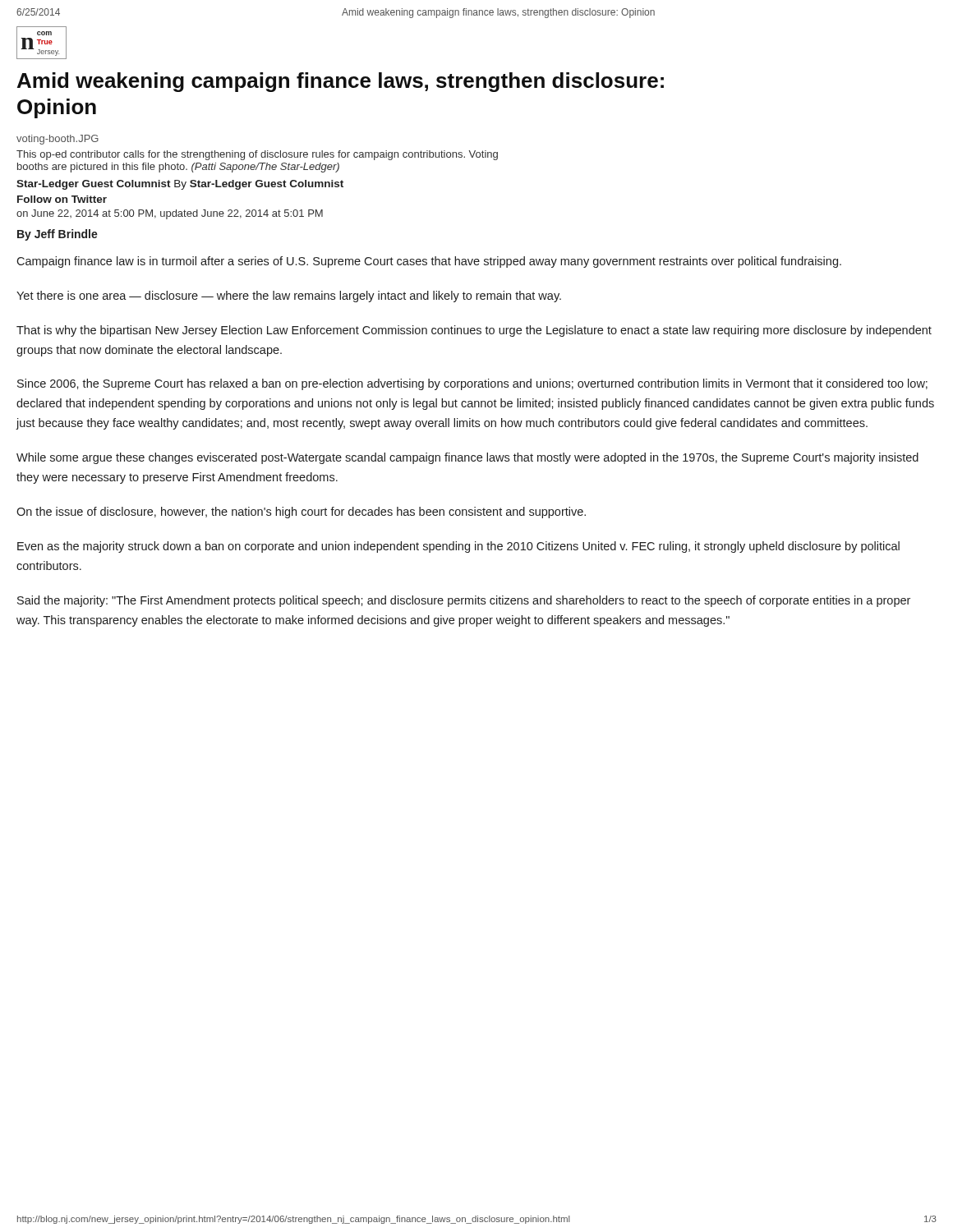Select the passage starting "on June 22, 2014 at 5:00"
Image resolution: width=953 pixels, height=1232 pixels.
(x=170, y=213)
